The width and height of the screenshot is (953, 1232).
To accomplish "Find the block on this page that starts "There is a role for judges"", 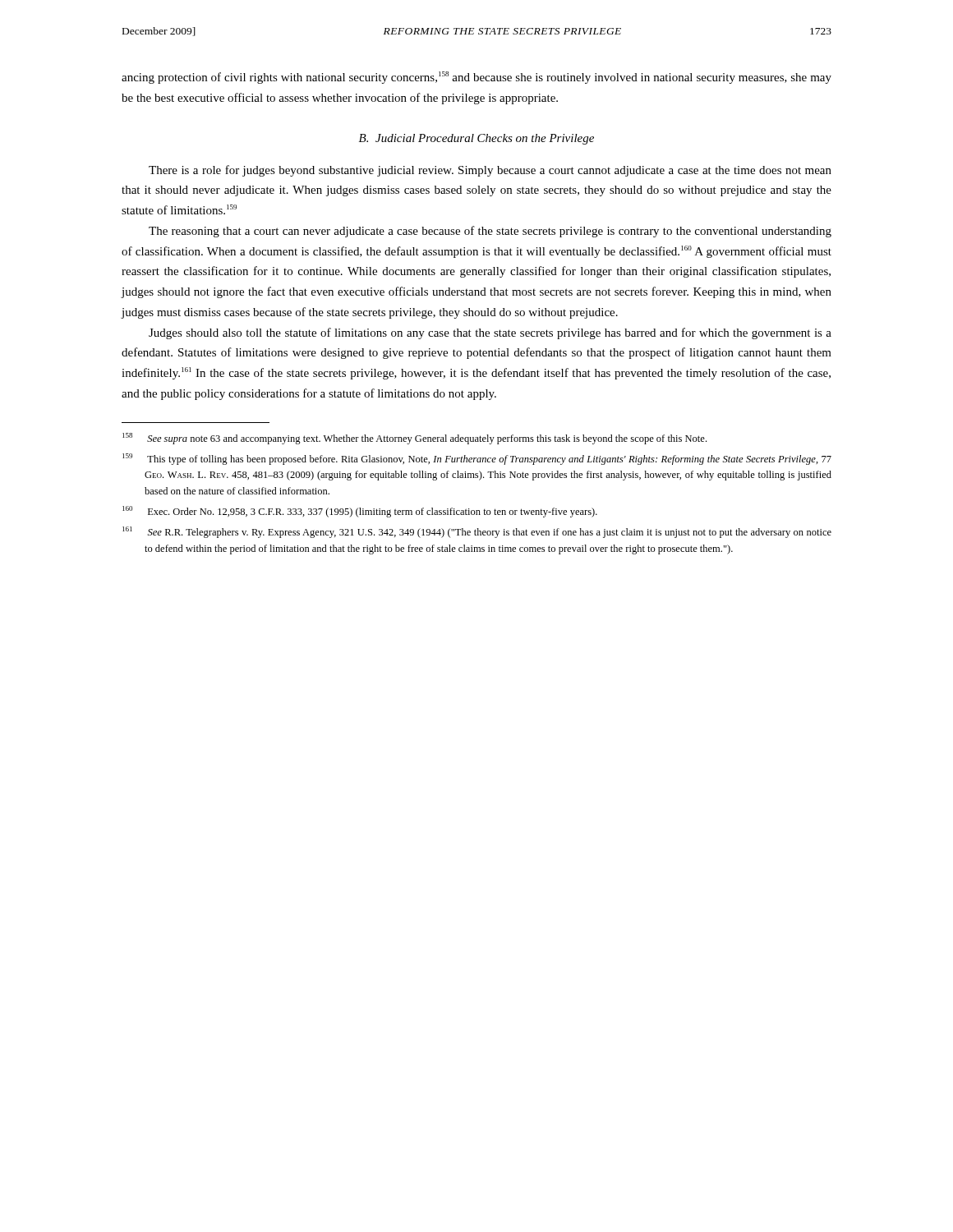I will 476,190.
